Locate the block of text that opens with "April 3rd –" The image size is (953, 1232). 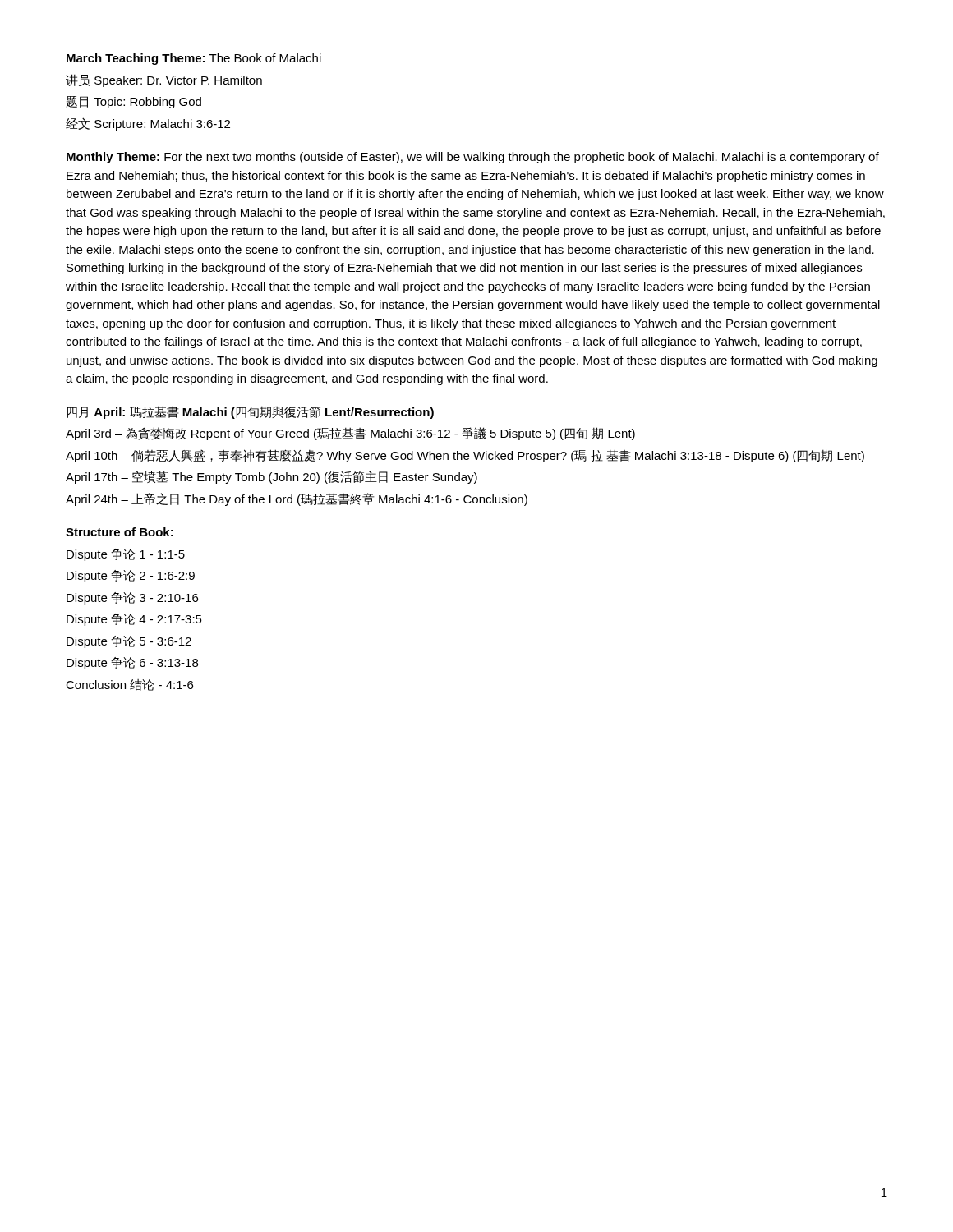pos(476,434)
